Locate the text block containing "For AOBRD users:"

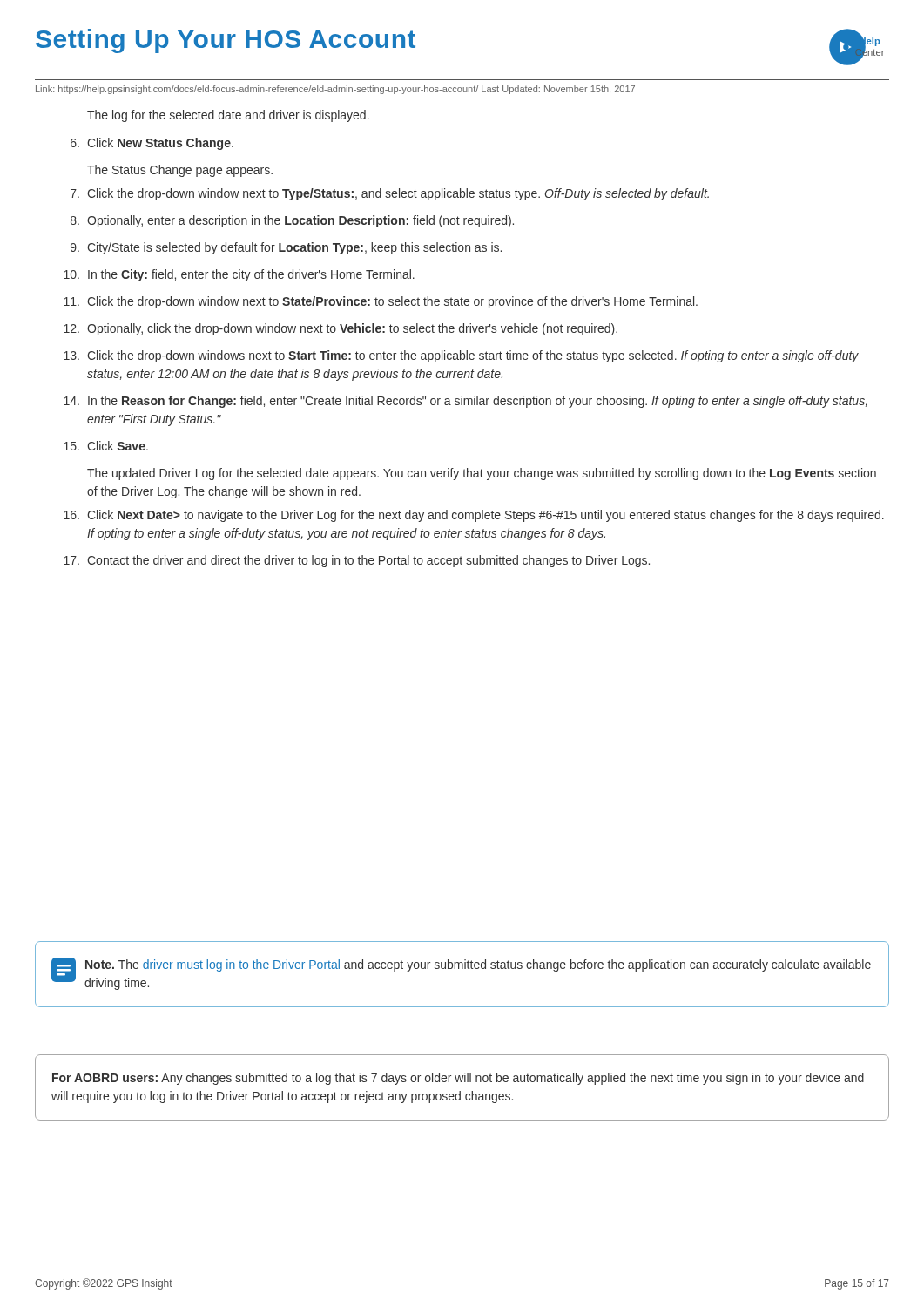tap(458, 1087)
